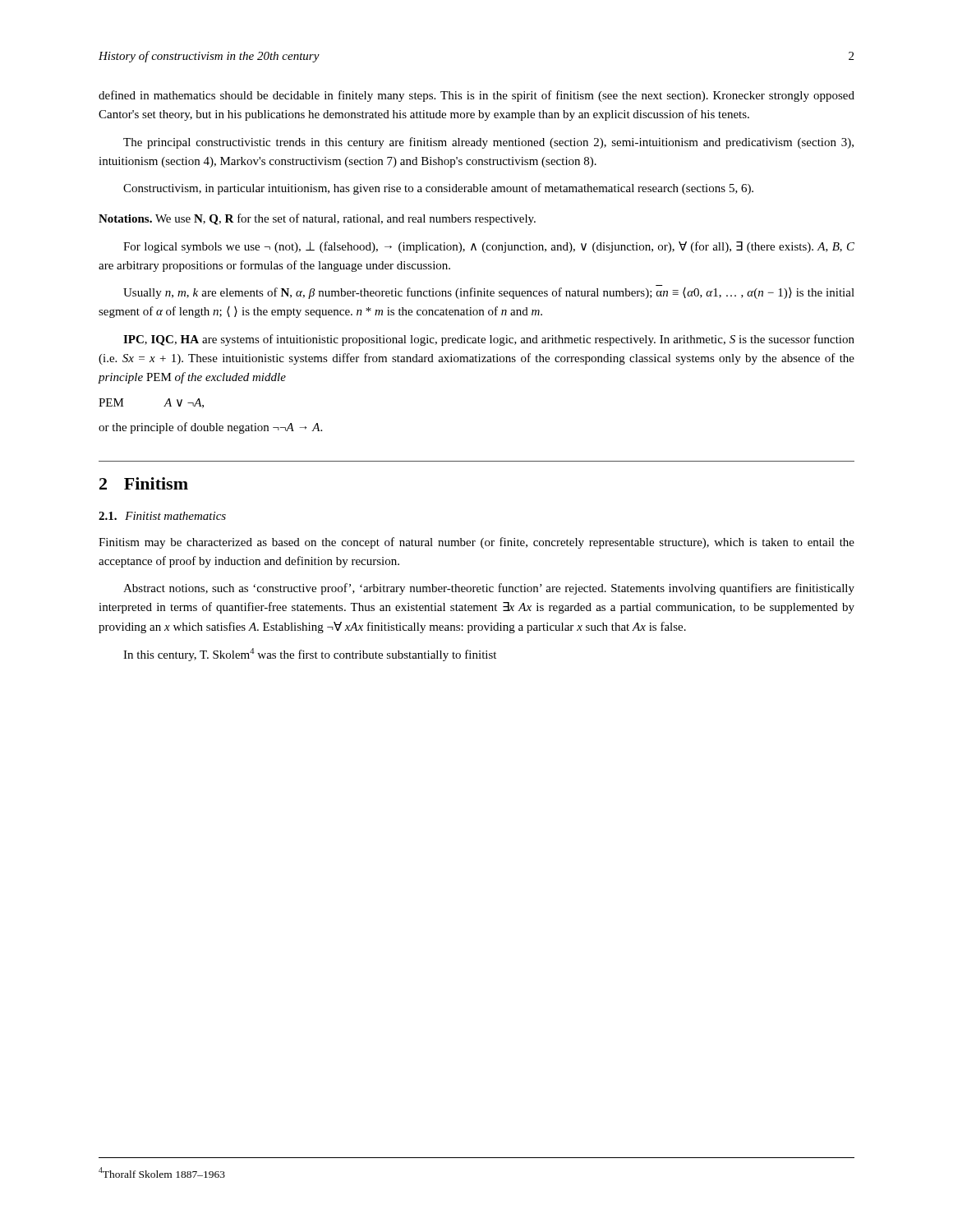This screenshot has height=1232, width=953.
Task: Locate the text block containing "Abstract notions, such"
Action: coord(476,608)
